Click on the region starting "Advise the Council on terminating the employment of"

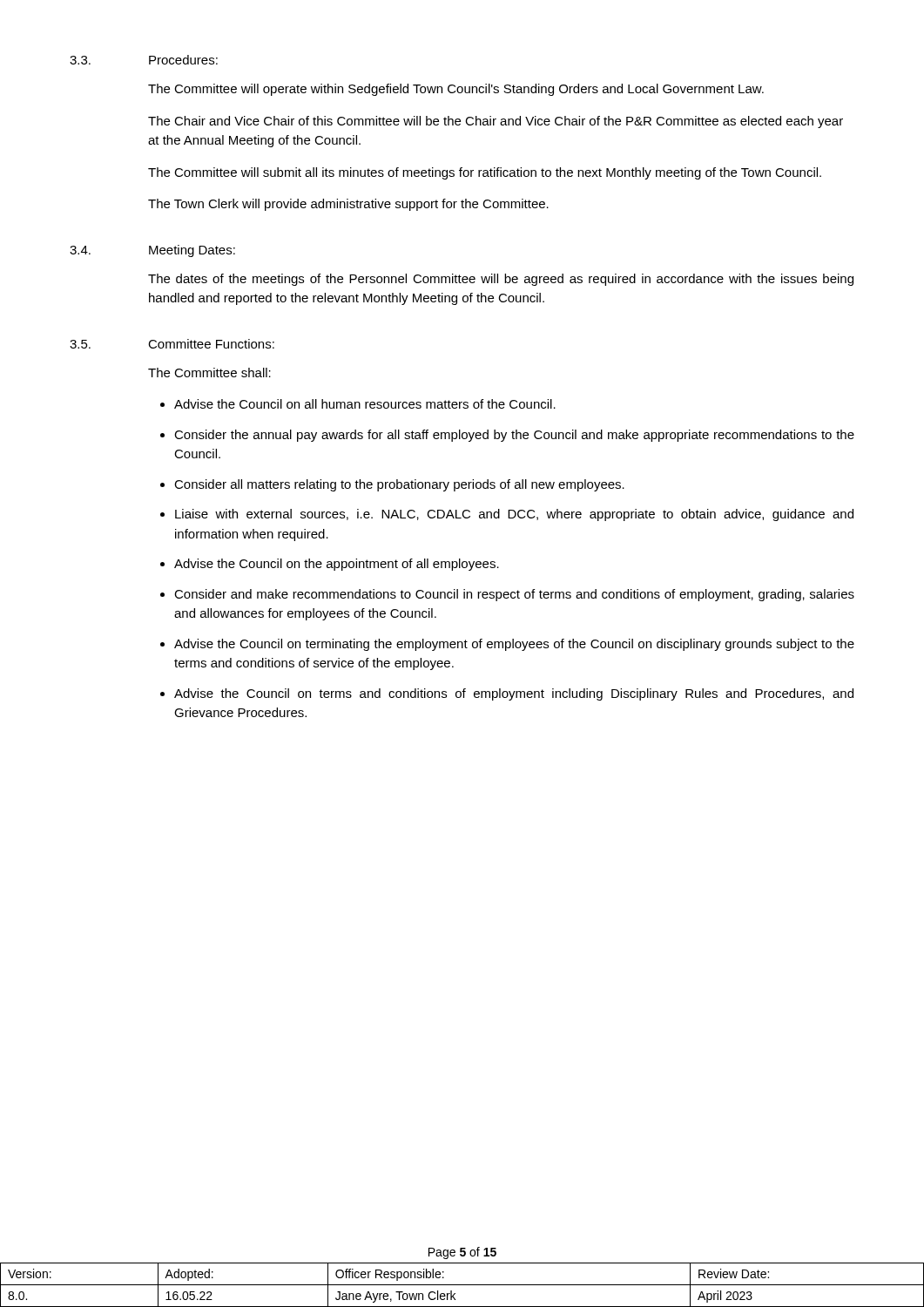click(x=514, y=653)
